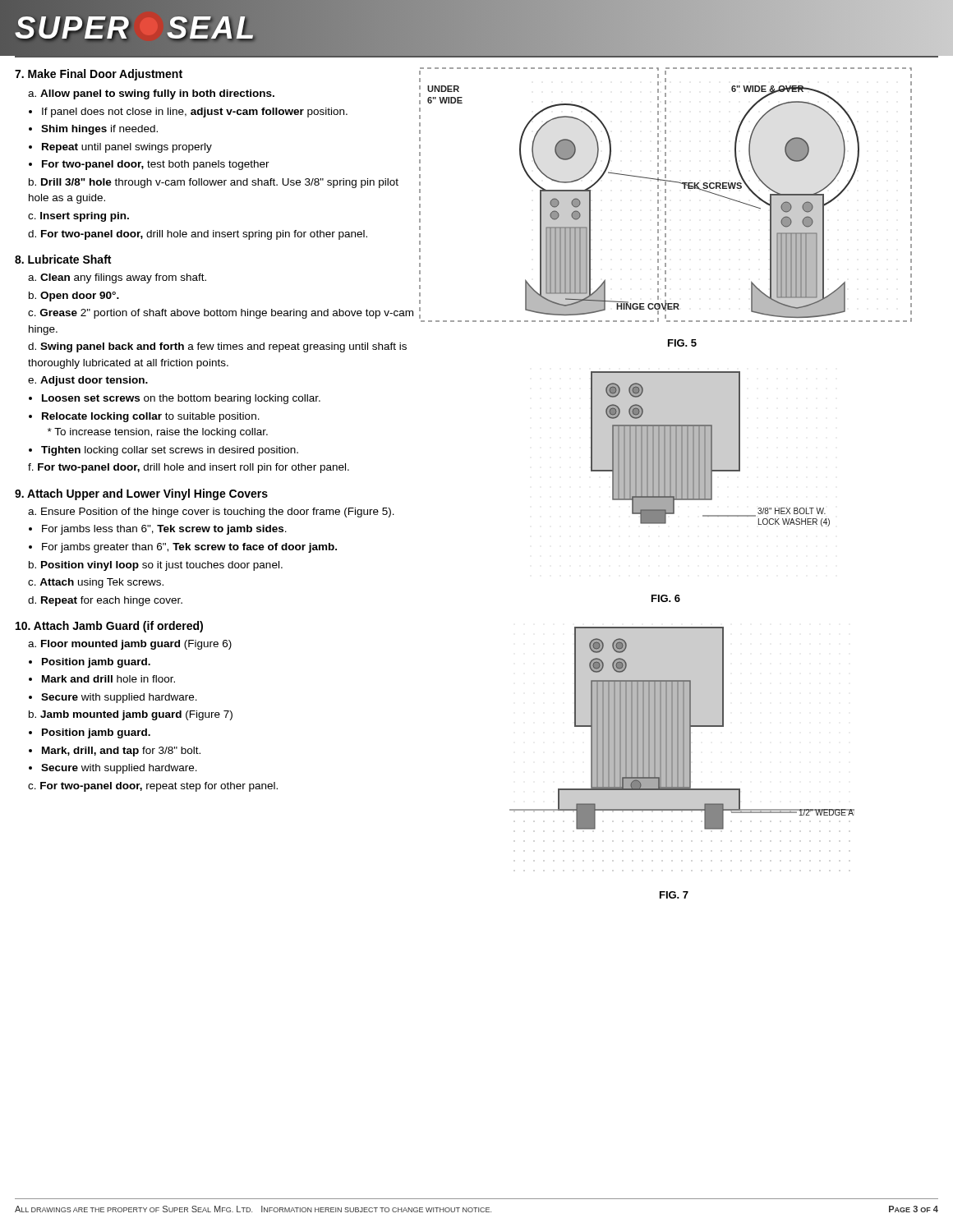This screenshot has width=953, height=1232.
Task: Click the section header that begins "7. Make Final Door"
Action: tap(99, 74)
